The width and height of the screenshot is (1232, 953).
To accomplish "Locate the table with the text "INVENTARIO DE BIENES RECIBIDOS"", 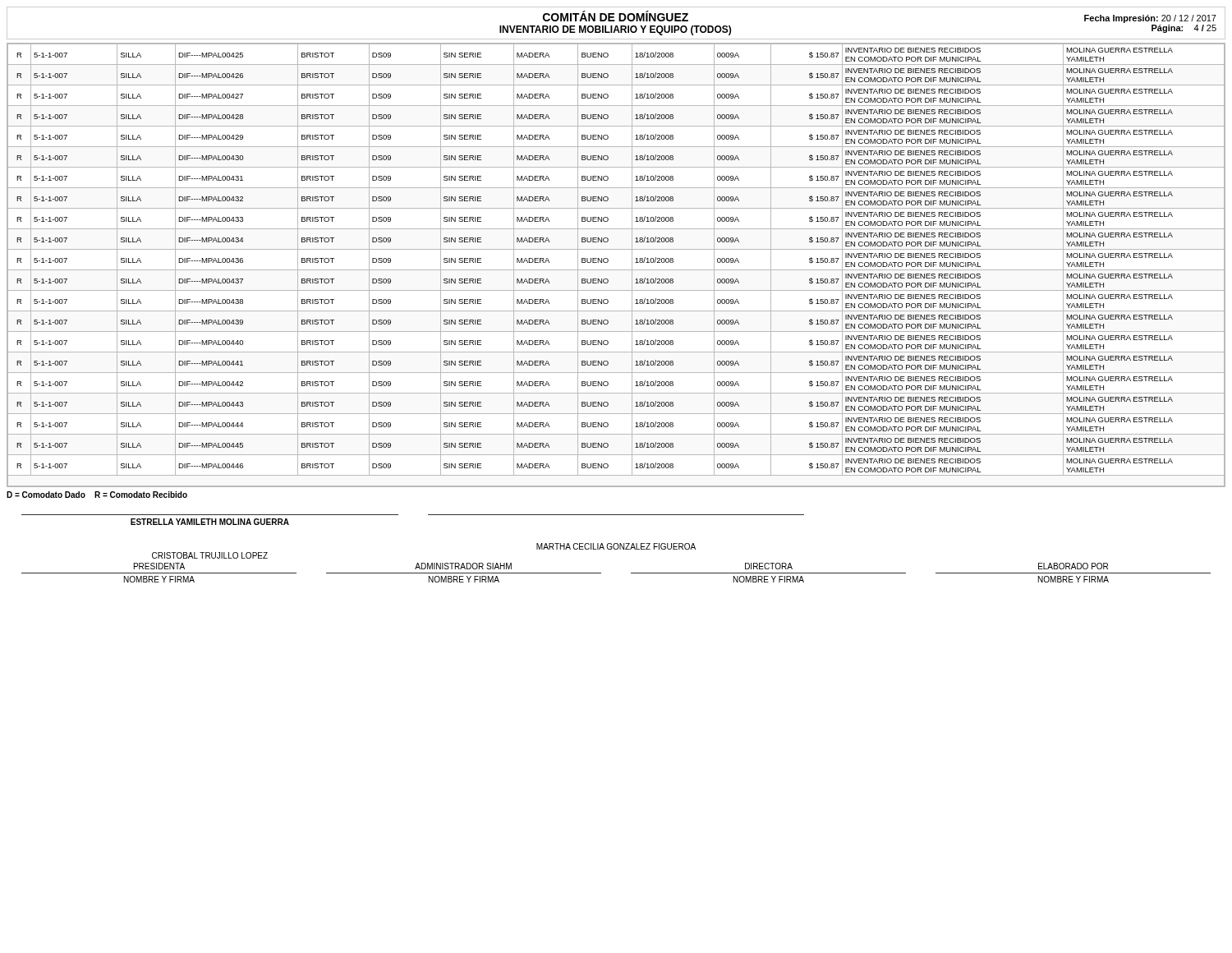I will [x=616, y=265].
